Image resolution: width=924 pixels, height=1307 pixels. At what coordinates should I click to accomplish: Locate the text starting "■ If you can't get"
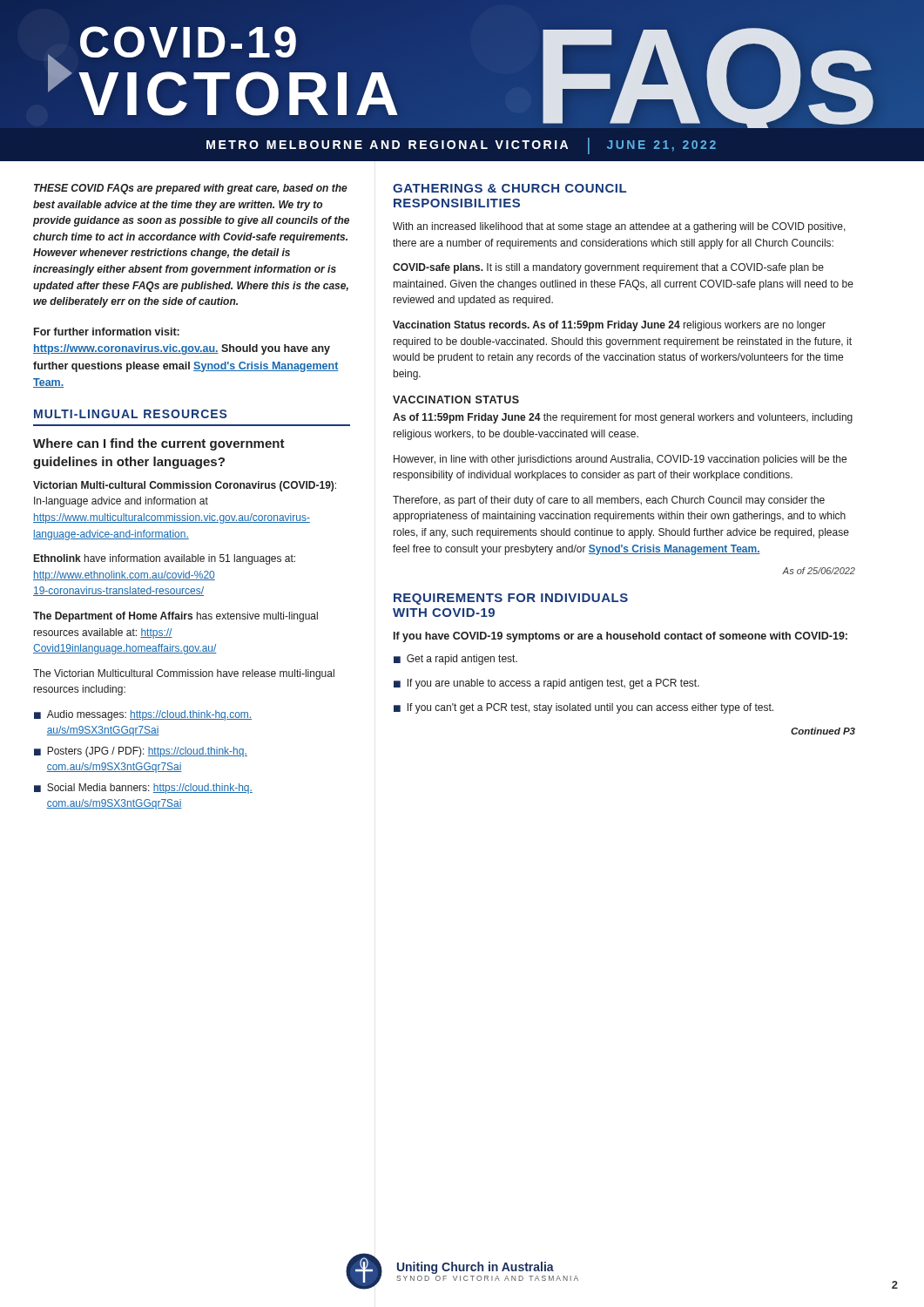[584, 709]
